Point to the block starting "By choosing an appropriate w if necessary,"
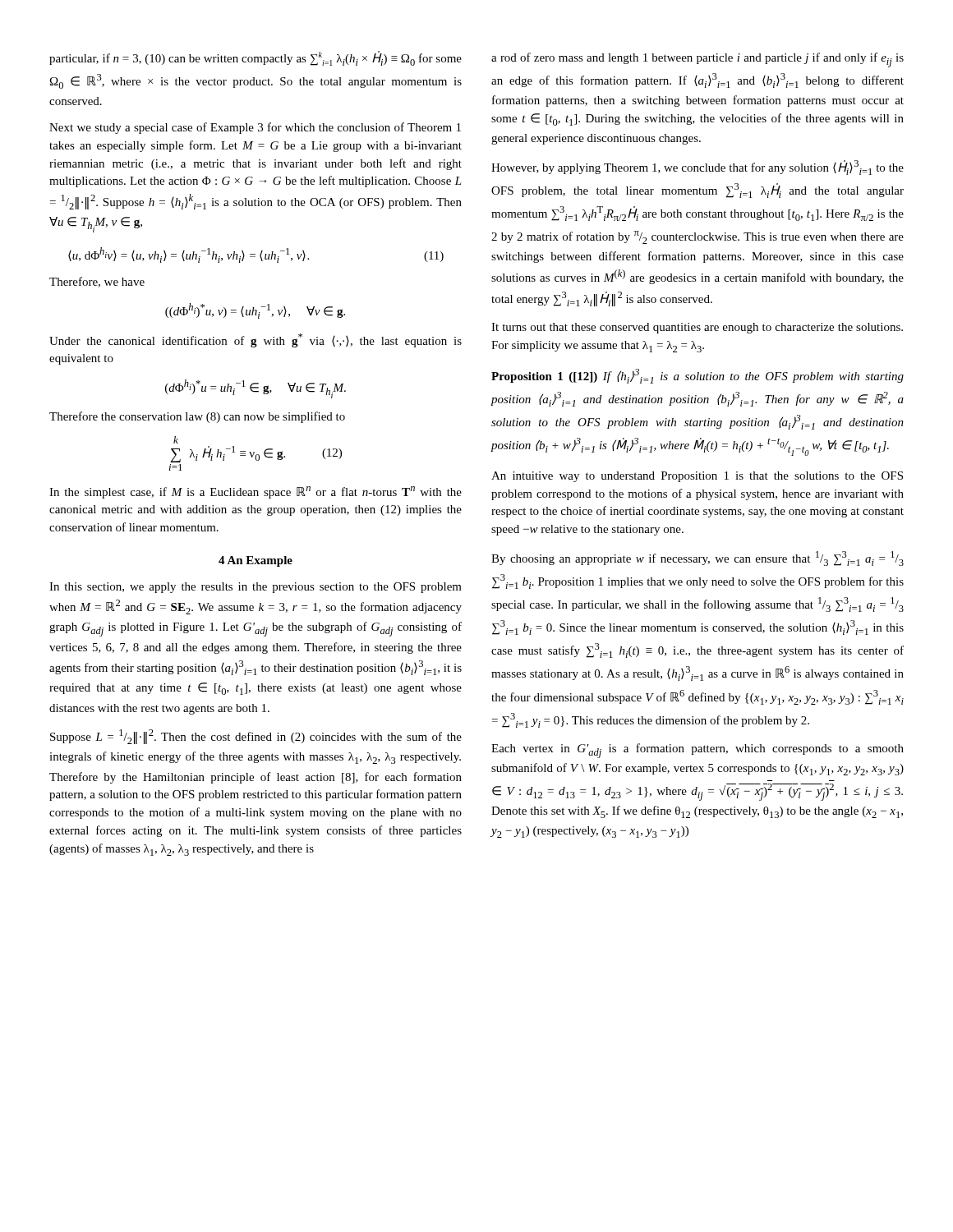Viewport: 953px width, 1232px height. [698, 639]
